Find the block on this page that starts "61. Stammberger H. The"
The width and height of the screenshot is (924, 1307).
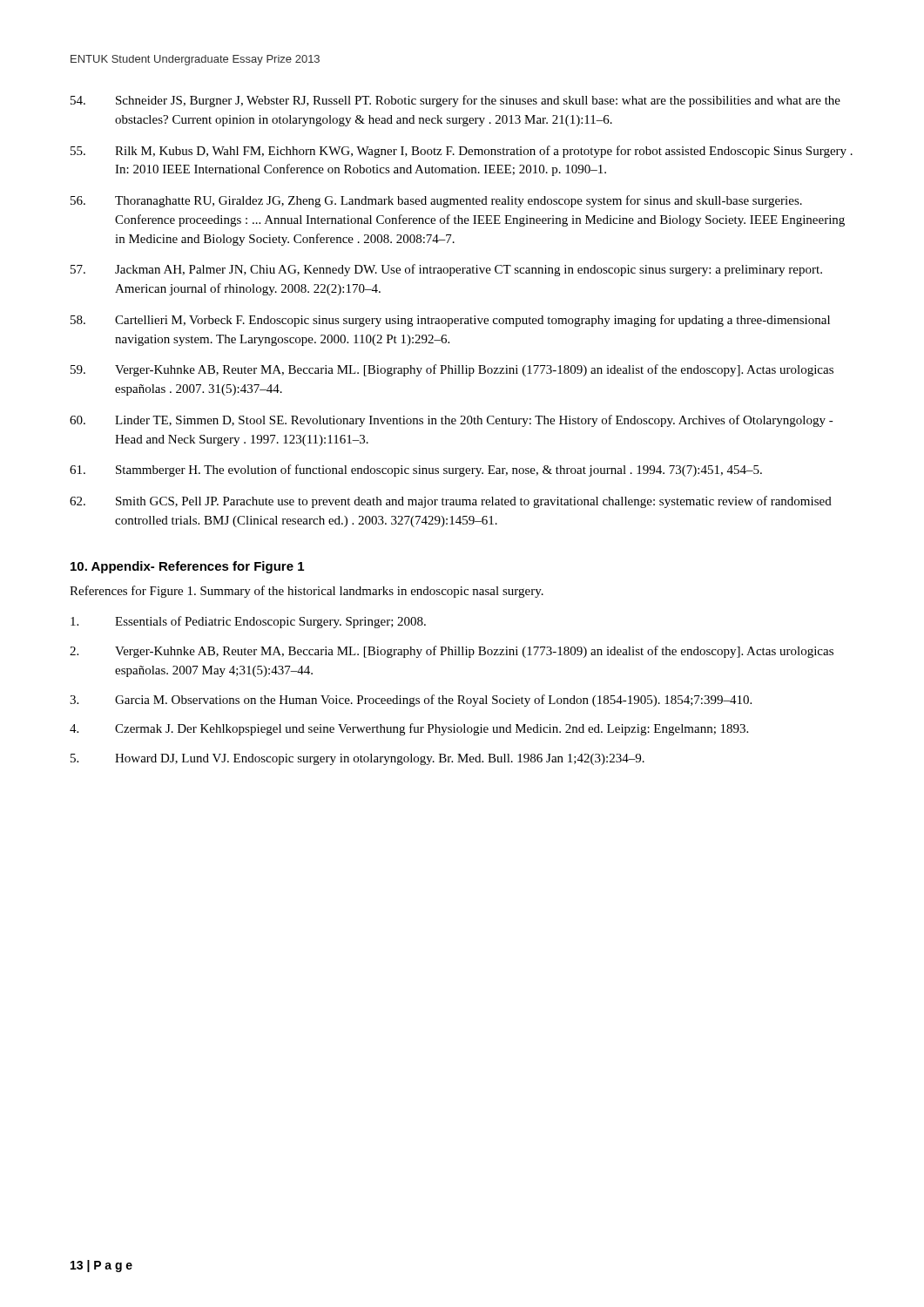(x=462, y=471)
